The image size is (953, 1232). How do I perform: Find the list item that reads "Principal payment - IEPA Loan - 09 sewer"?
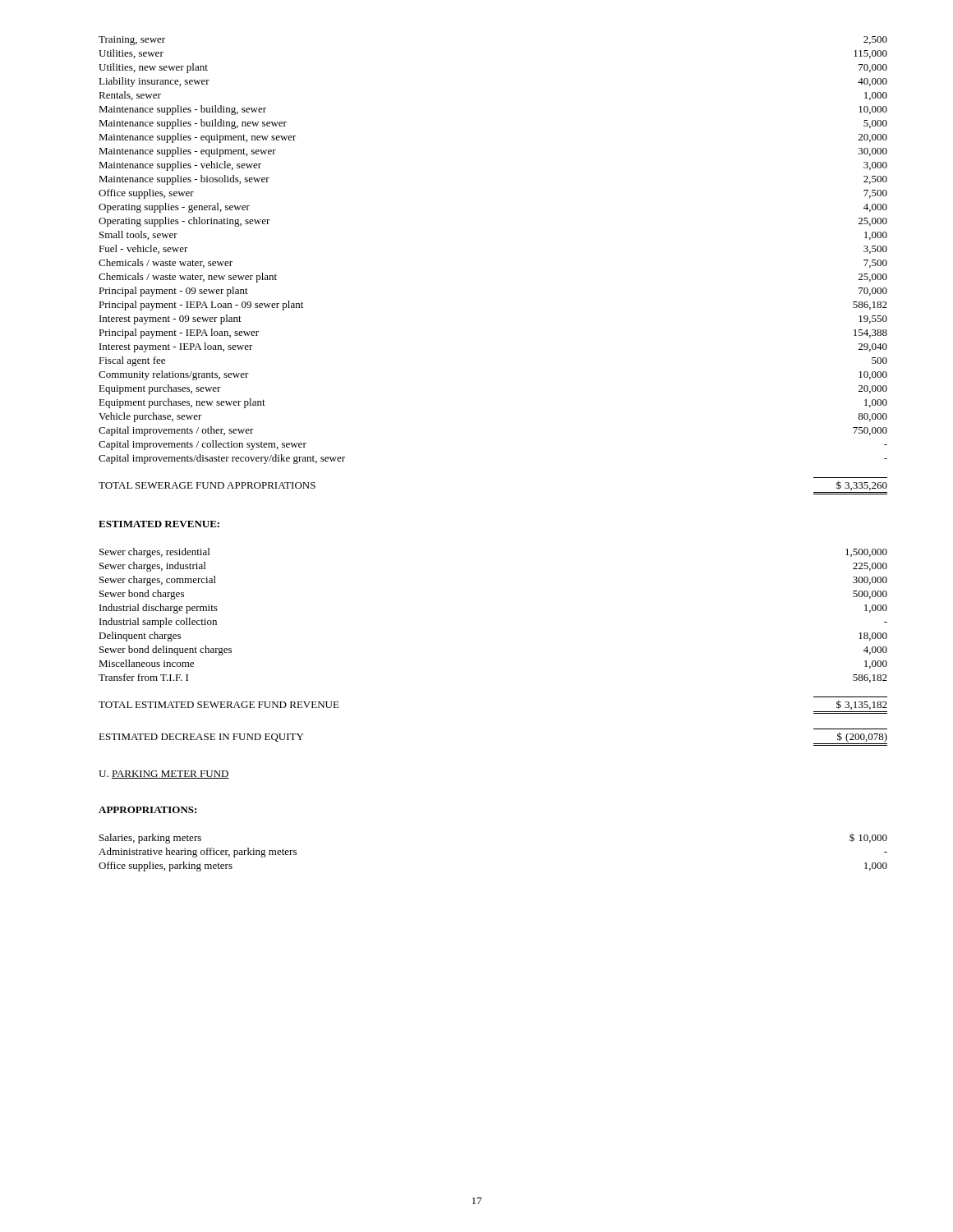(x=197, y=305)
